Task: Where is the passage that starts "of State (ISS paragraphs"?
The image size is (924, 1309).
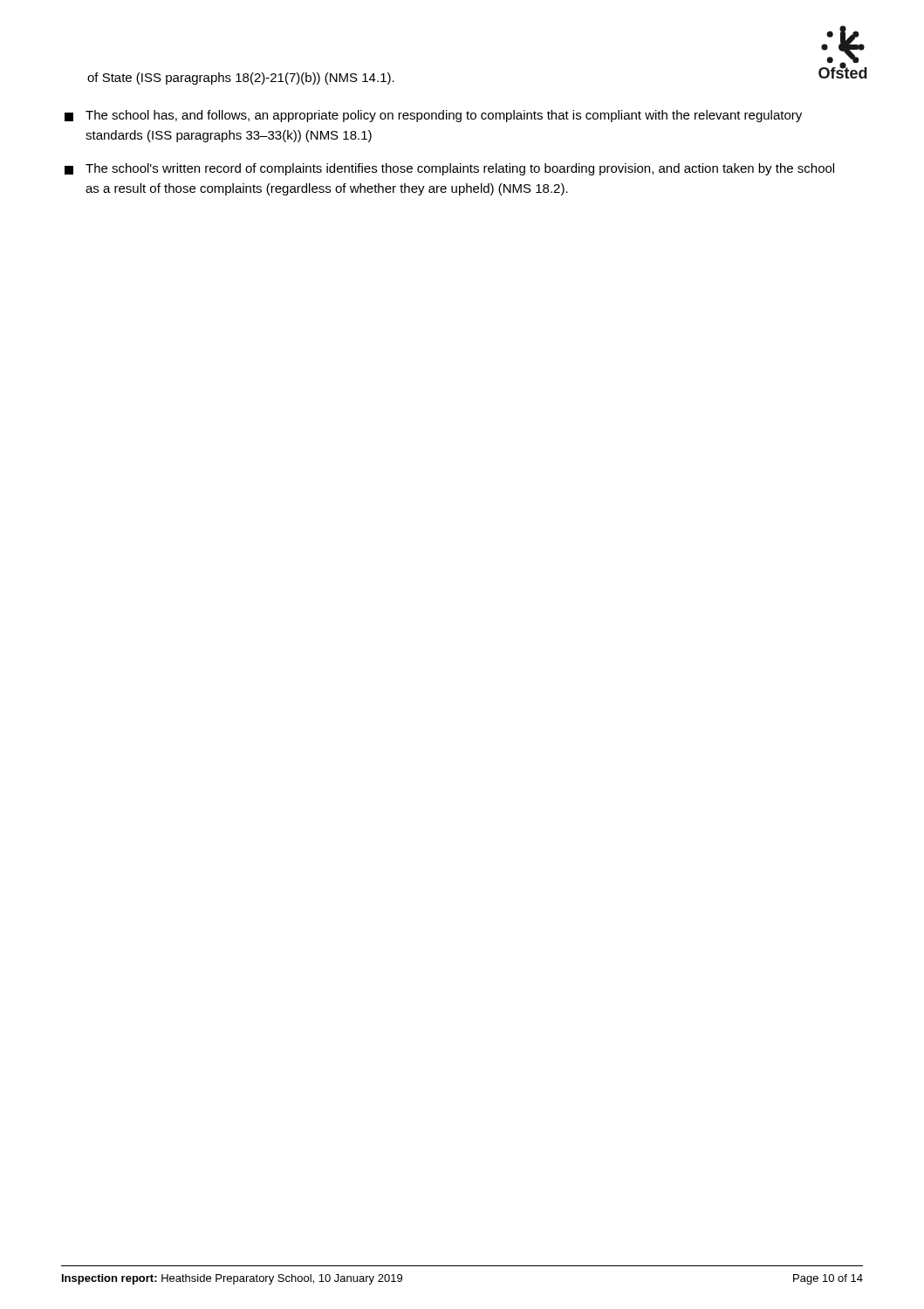Action: pyautogui.click(x=241, y=77)
